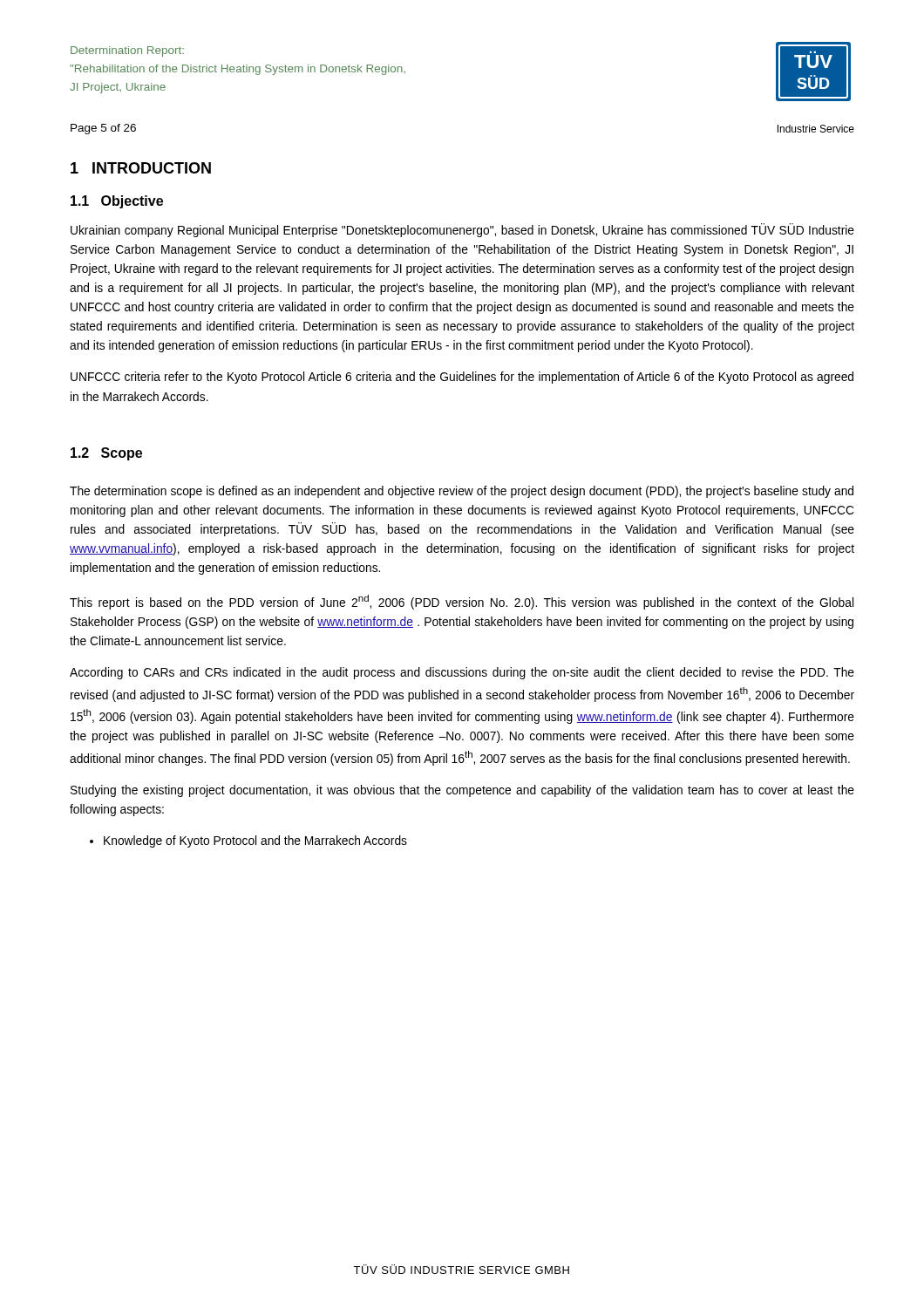The image size is (924, 1308).
Task: Navigate to the passage starting "This report is based on"
Action: pos(462,620)
